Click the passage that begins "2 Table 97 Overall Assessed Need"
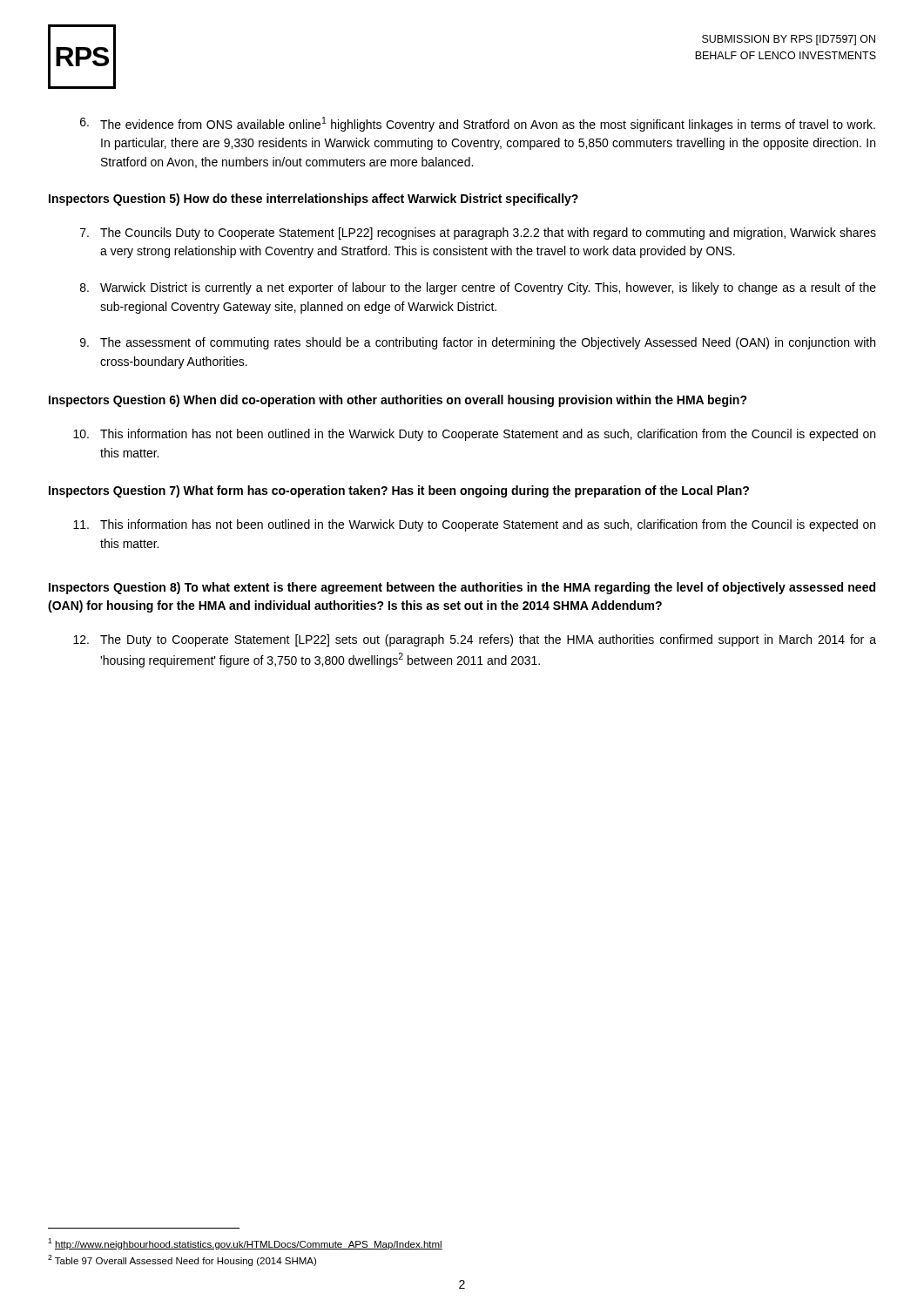Image resolution: width=924 pixels, height=1307 pixels. 182,1259
